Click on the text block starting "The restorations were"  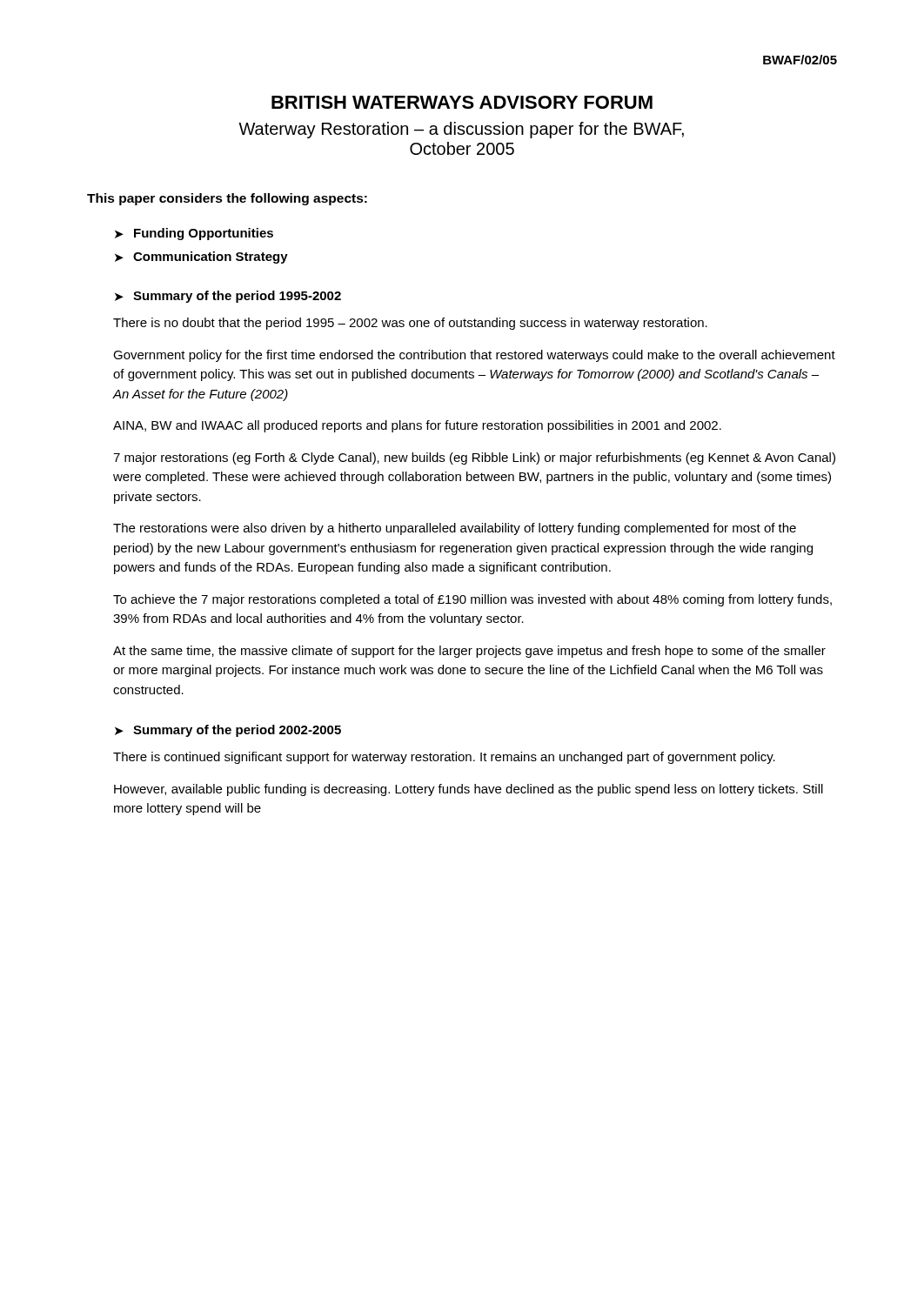463,547
